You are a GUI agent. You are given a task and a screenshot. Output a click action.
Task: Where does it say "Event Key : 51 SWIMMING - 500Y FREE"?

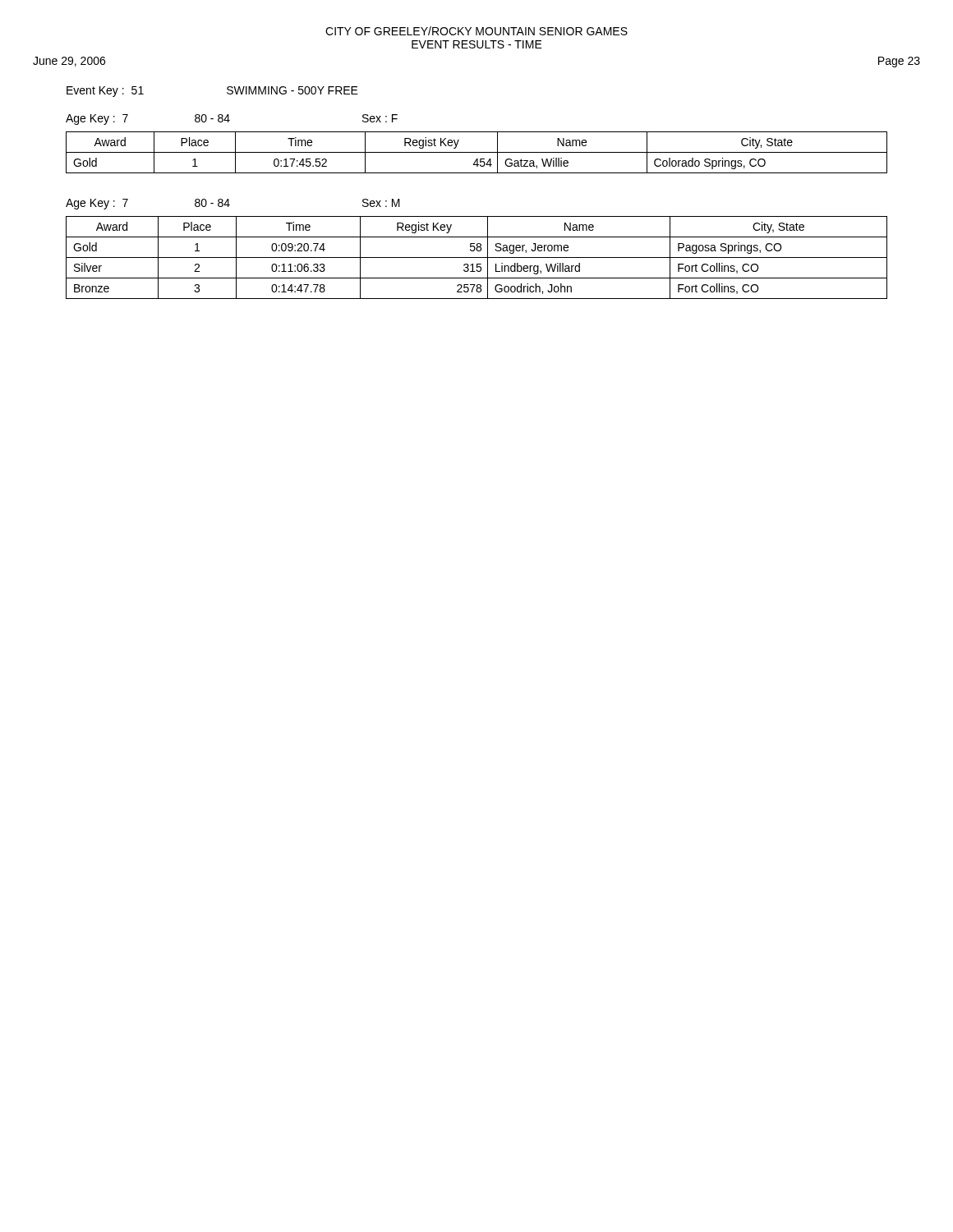[106, 92]
